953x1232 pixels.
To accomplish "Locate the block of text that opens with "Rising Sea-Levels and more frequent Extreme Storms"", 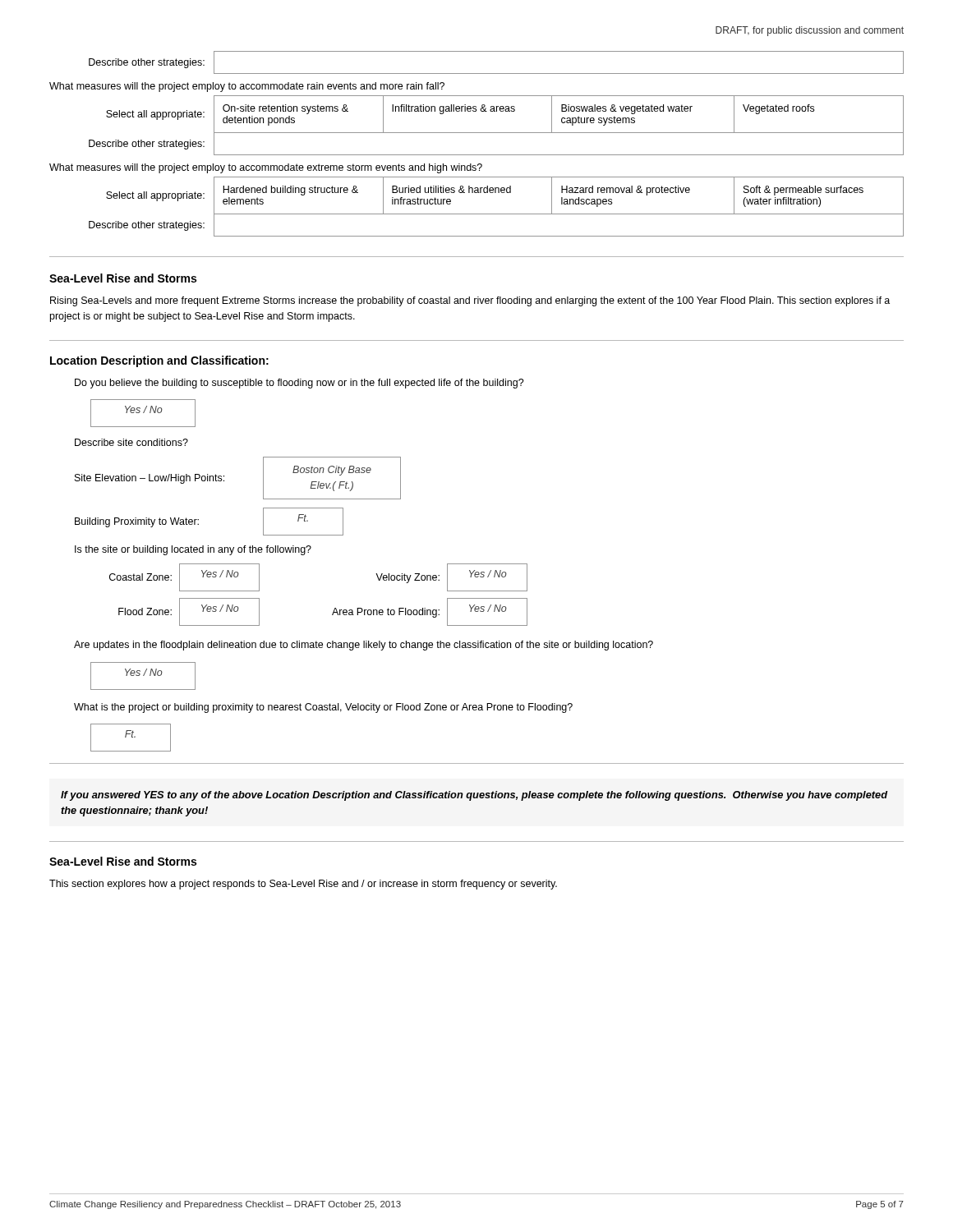I will (470, 309).
